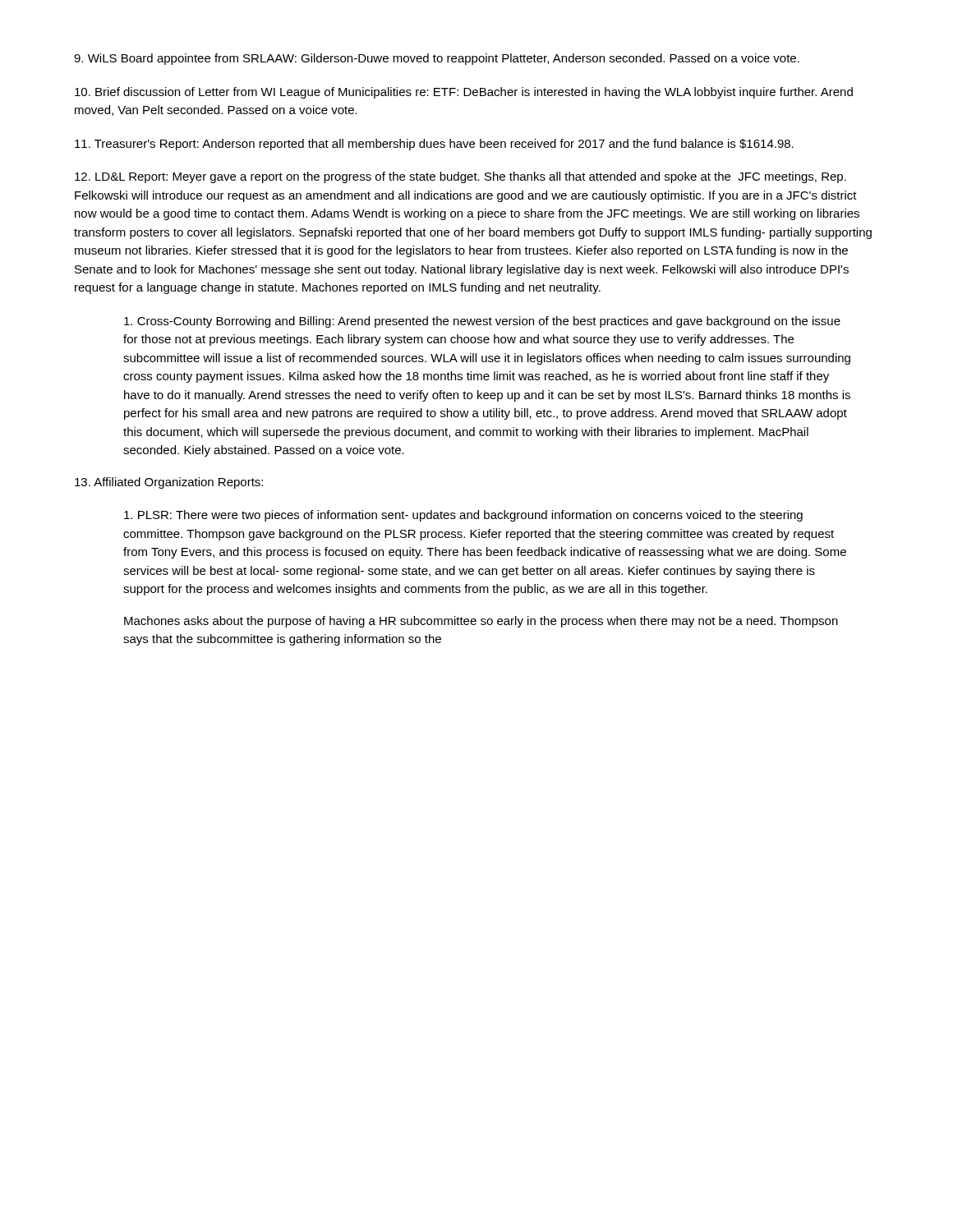The height and width of the screenshot is (1232, 953).
Task: Click the passage that begins "LD&L Report: Meyer gave a report"
Action: (473, 232)
